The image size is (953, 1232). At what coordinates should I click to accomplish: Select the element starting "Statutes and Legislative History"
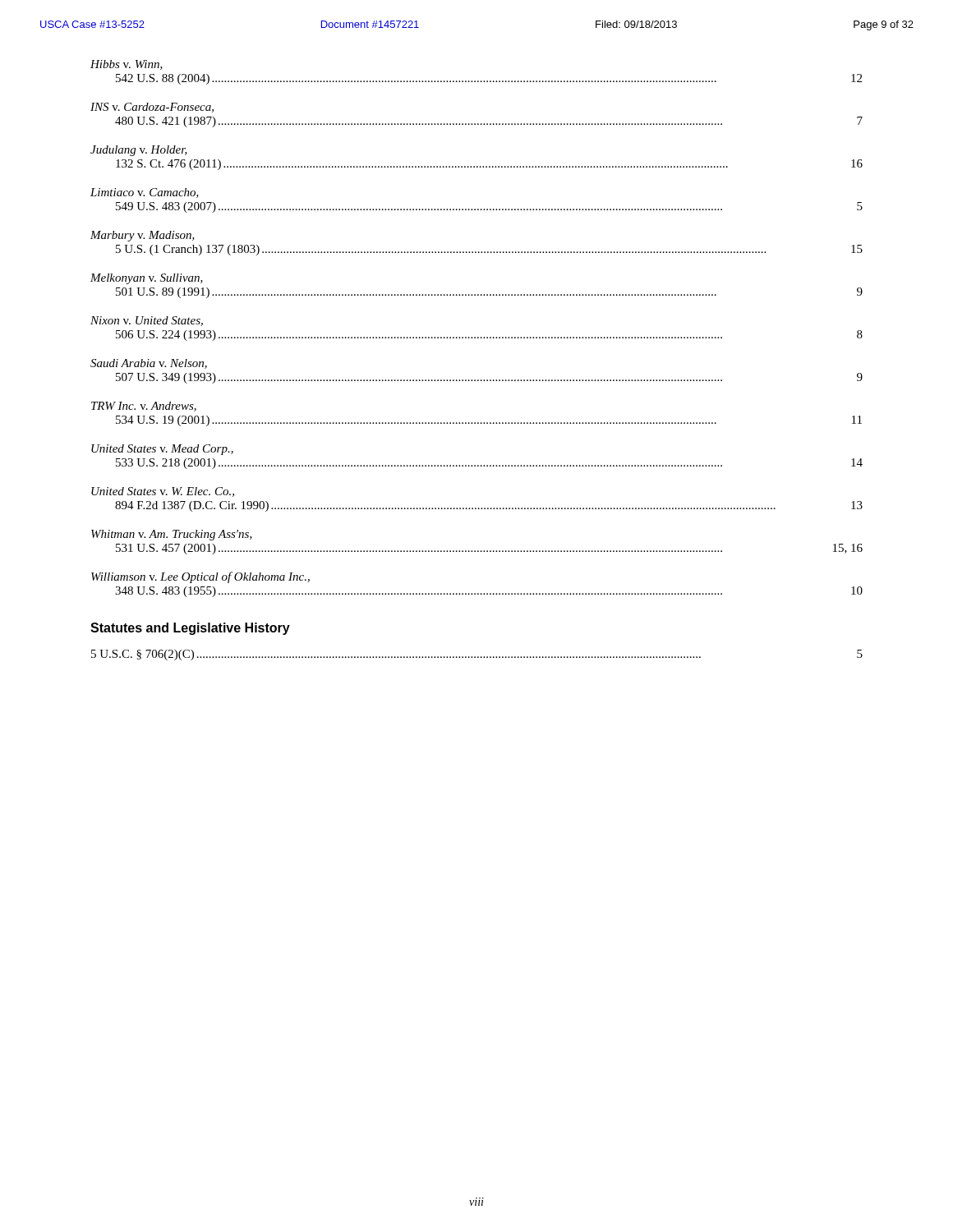[x=190, y=628]
